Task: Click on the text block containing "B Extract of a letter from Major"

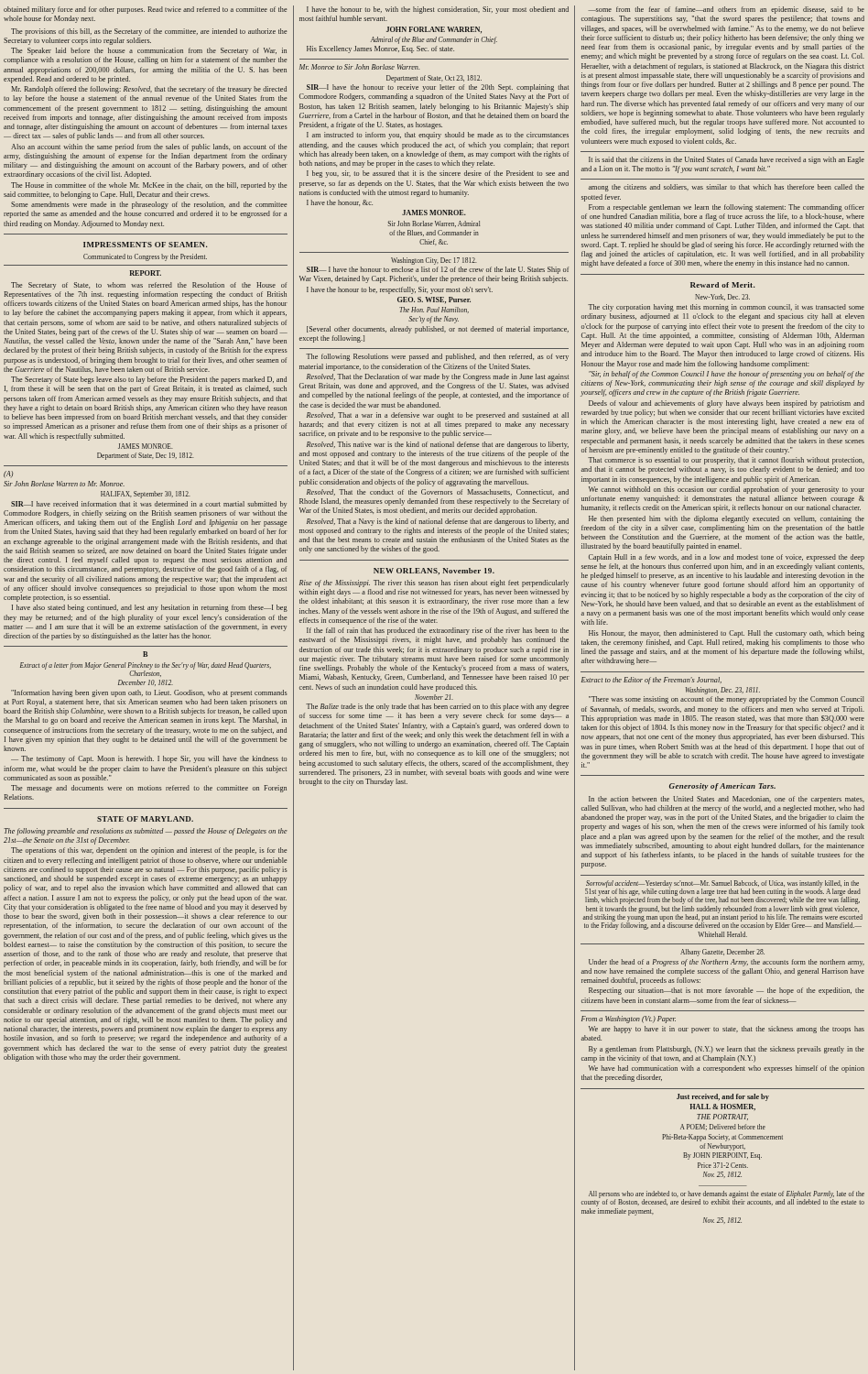Action: click(x=145, y=727)
